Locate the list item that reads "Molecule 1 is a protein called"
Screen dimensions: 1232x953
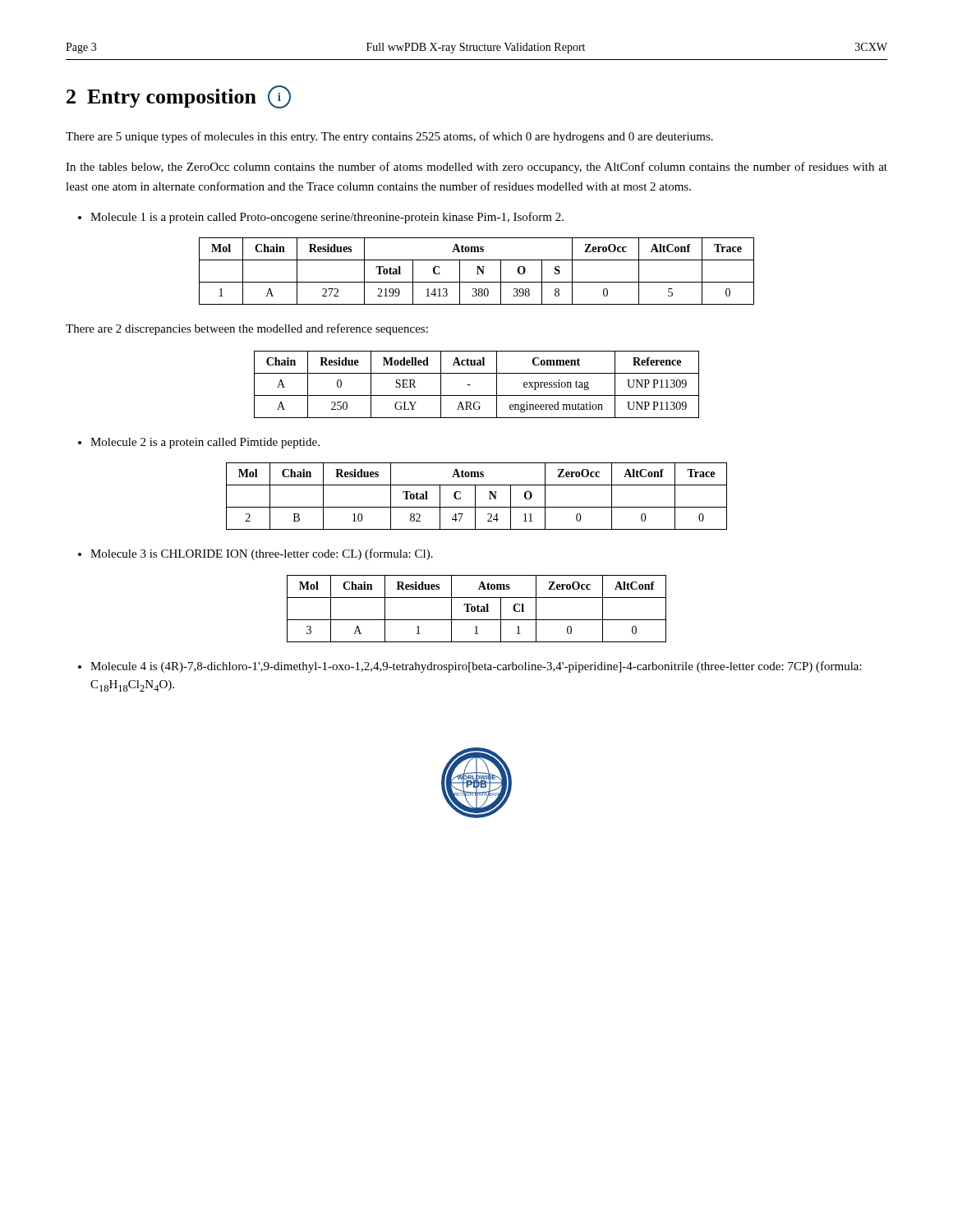(x=476, y=217)
